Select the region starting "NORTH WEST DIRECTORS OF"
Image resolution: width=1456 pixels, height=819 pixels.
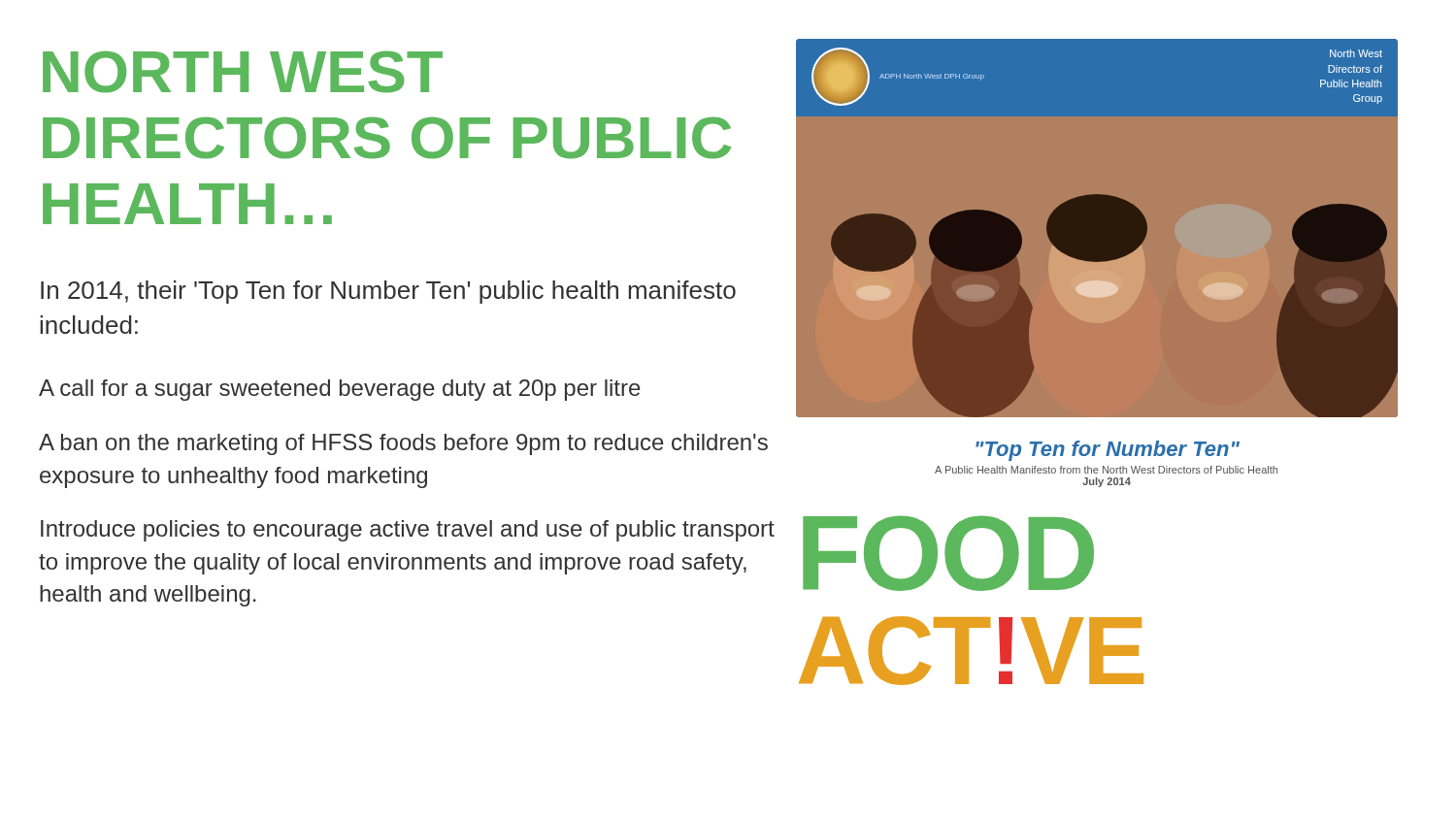[x=408, y=138]
